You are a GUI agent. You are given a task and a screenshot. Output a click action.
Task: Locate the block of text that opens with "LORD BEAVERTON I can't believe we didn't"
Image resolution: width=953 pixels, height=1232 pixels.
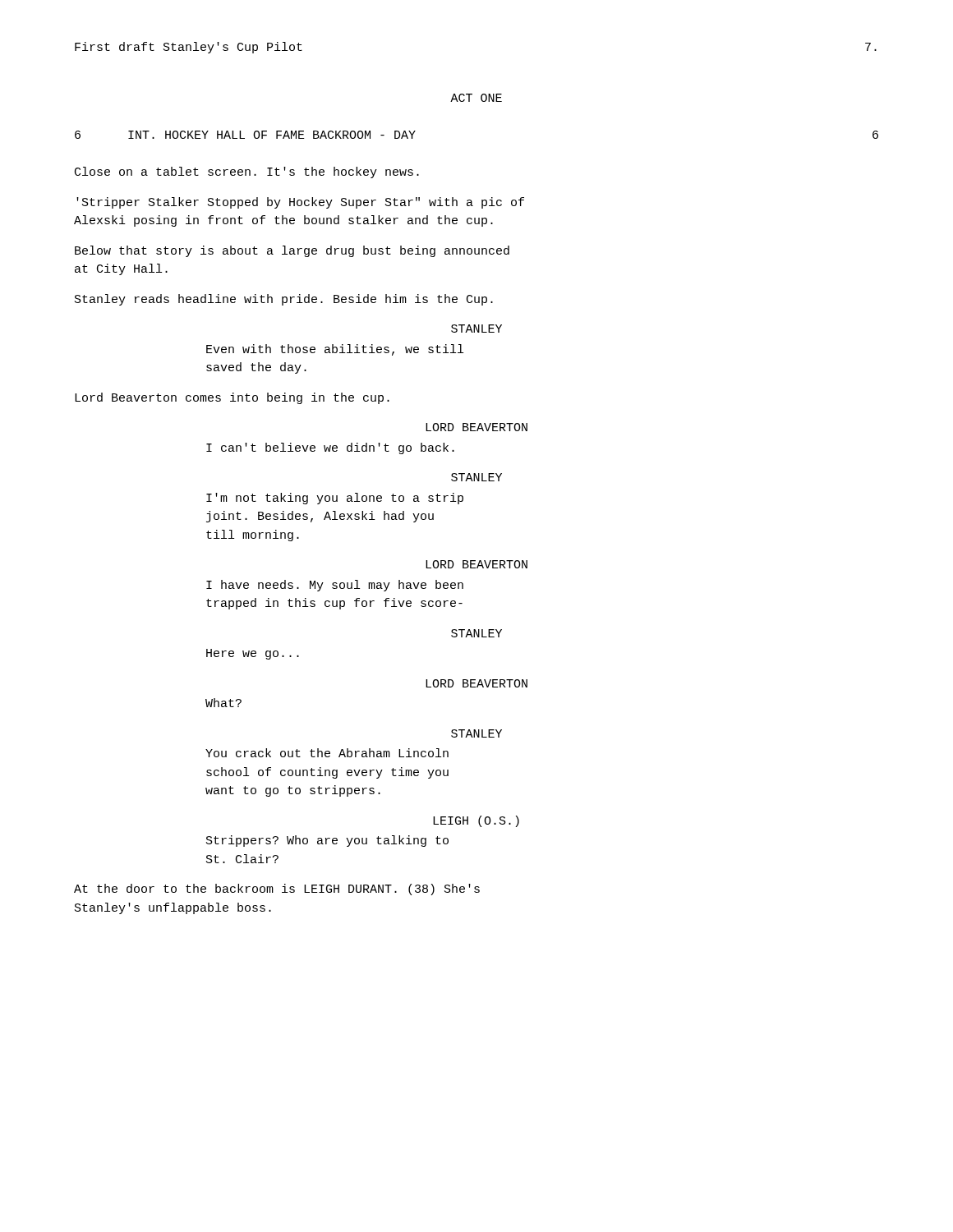476,439
